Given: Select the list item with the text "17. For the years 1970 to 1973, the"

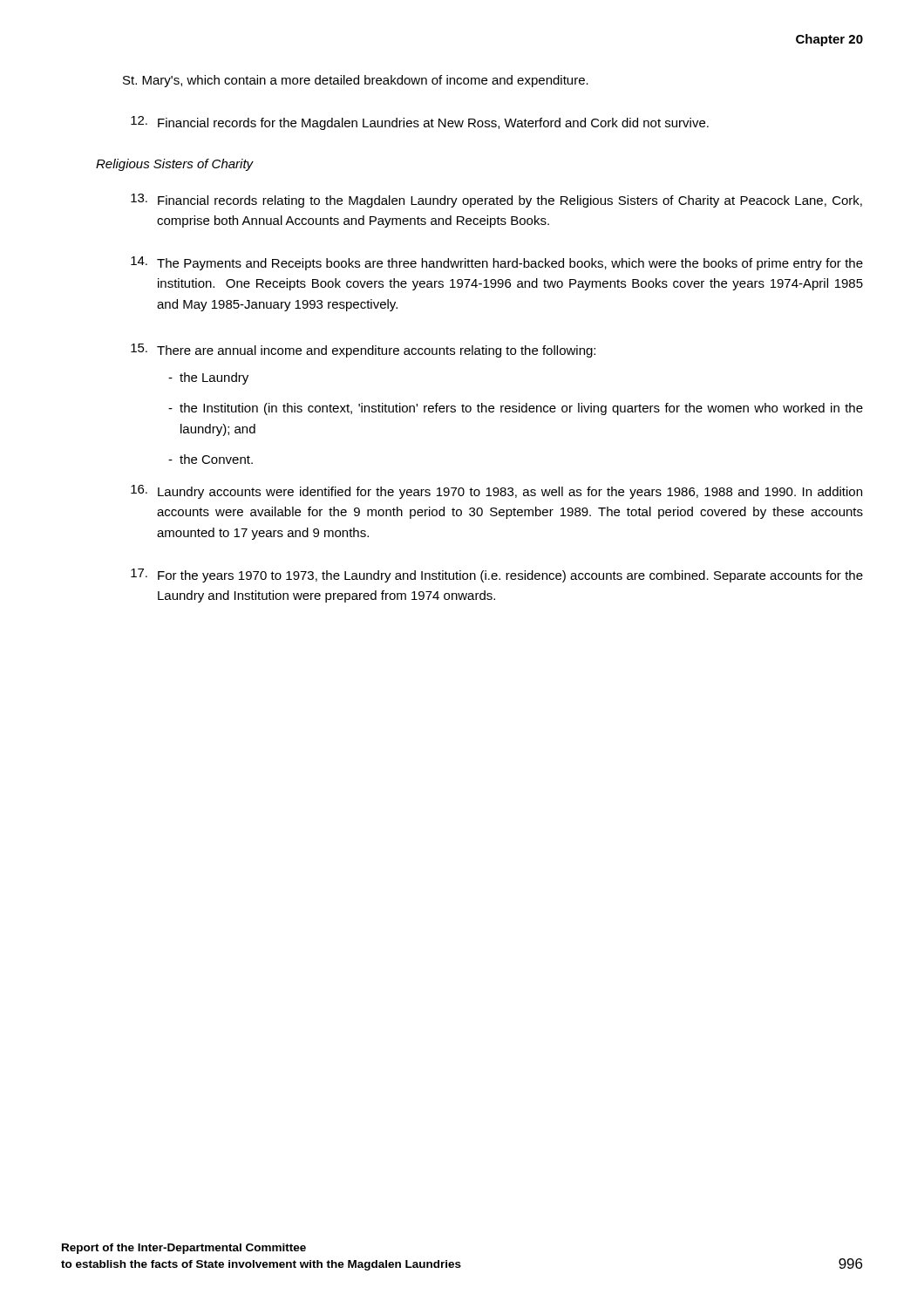Looking at the screenshot, I should pyautogui.click(x=479, y=585).
